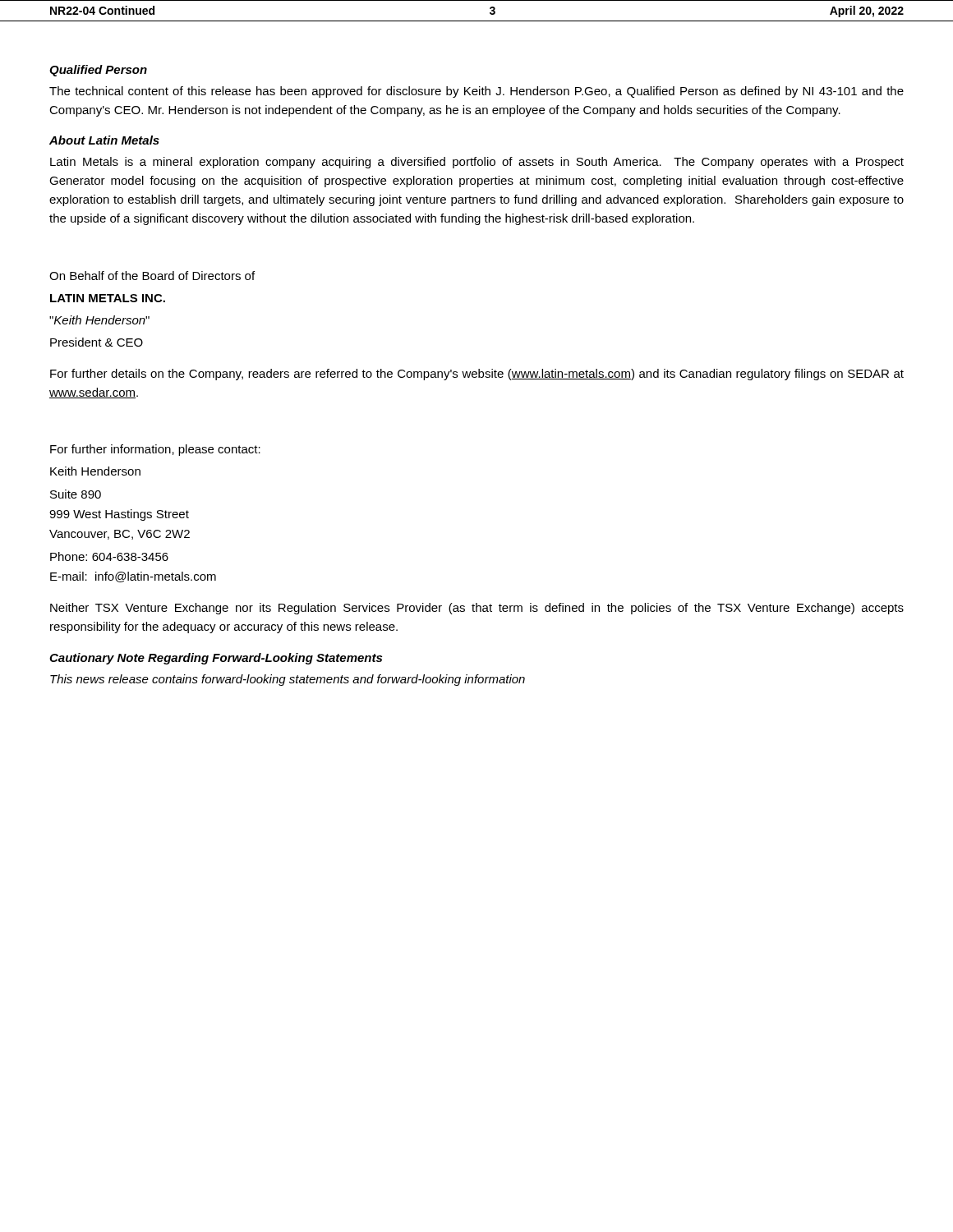
Task: Click the passage that begins "On Behalf of the"
Action: tap(152, 275)
